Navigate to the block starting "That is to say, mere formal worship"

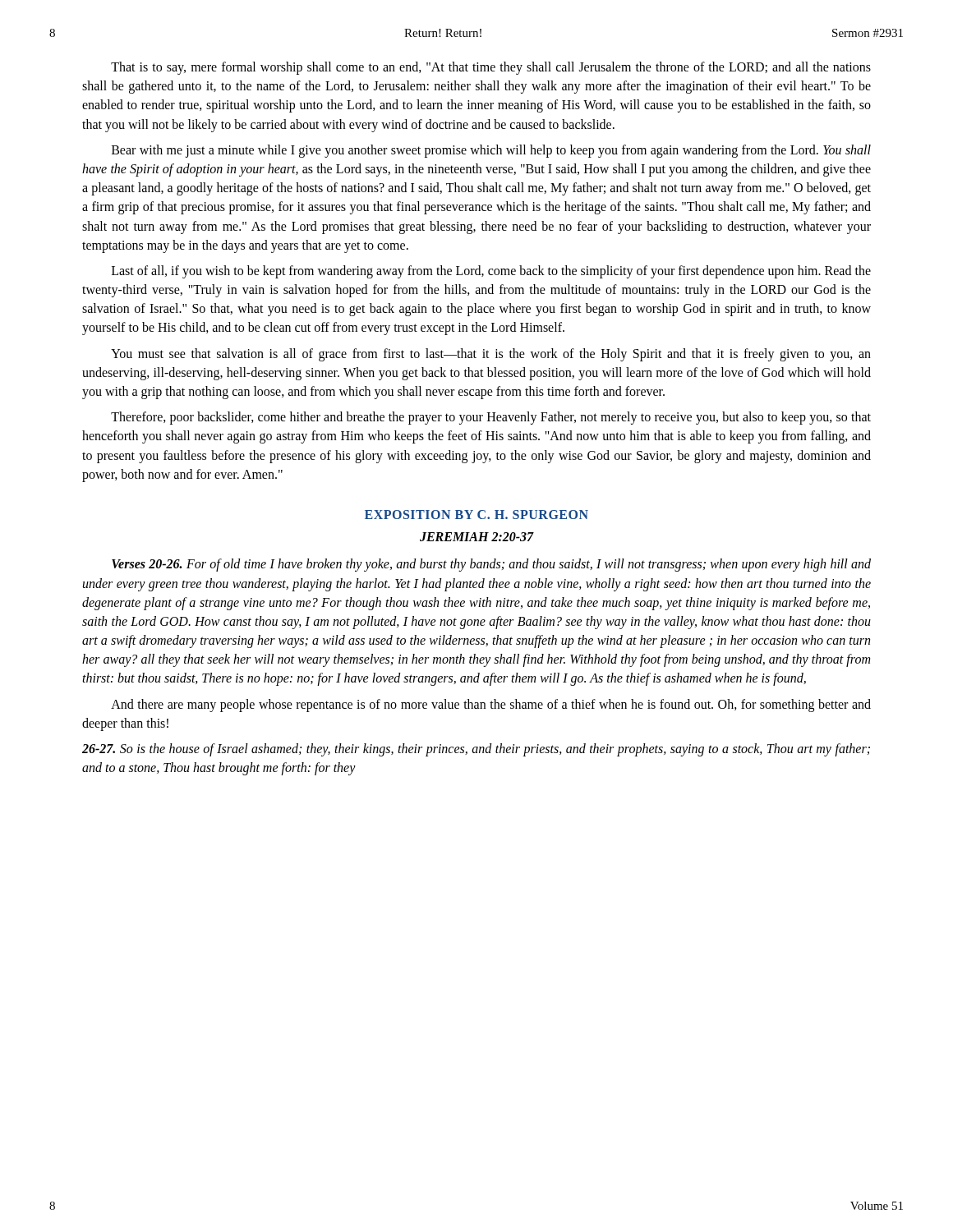click(476, 96)
